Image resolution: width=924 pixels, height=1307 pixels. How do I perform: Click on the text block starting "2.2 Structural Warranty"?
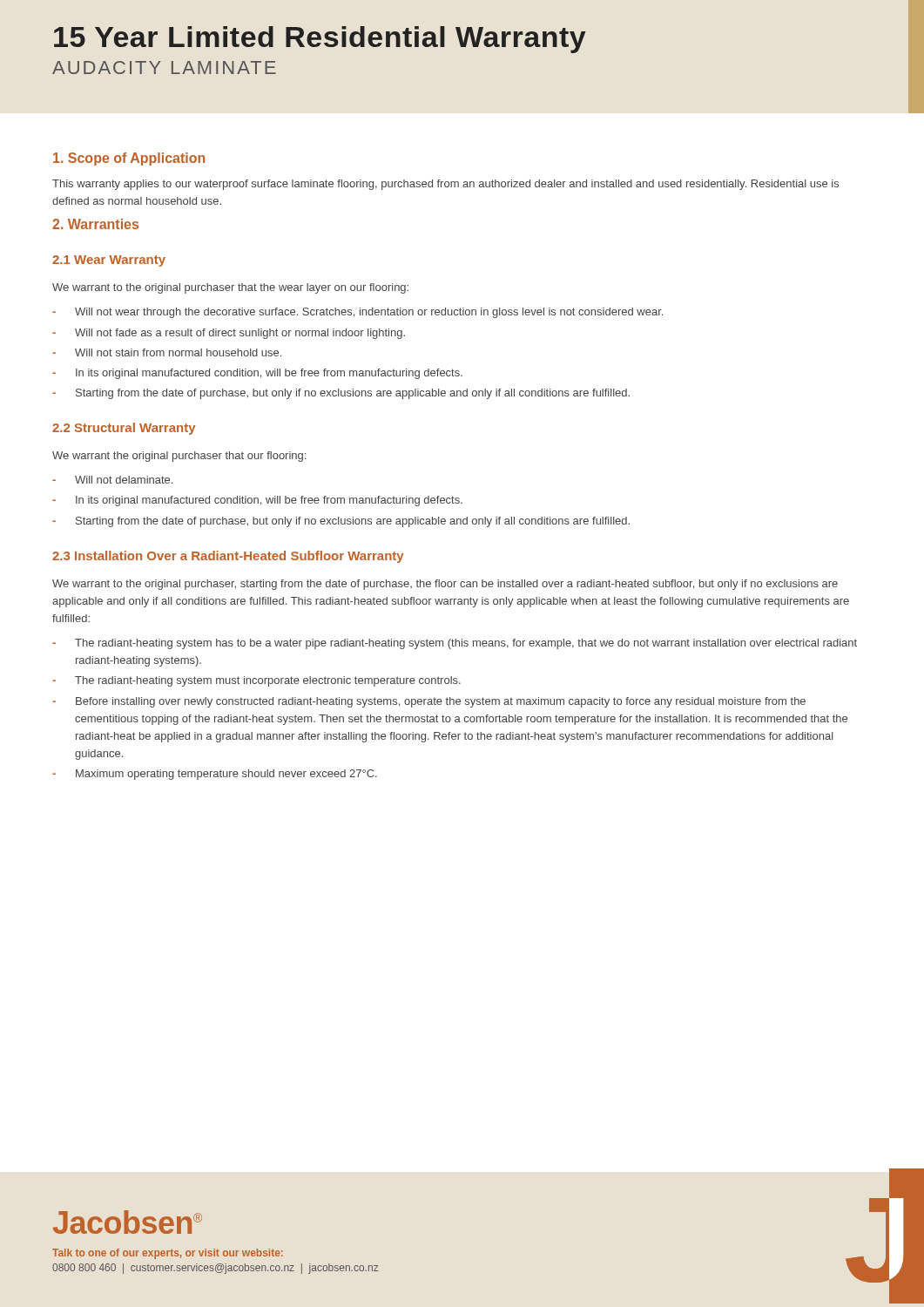click(124, 429)
